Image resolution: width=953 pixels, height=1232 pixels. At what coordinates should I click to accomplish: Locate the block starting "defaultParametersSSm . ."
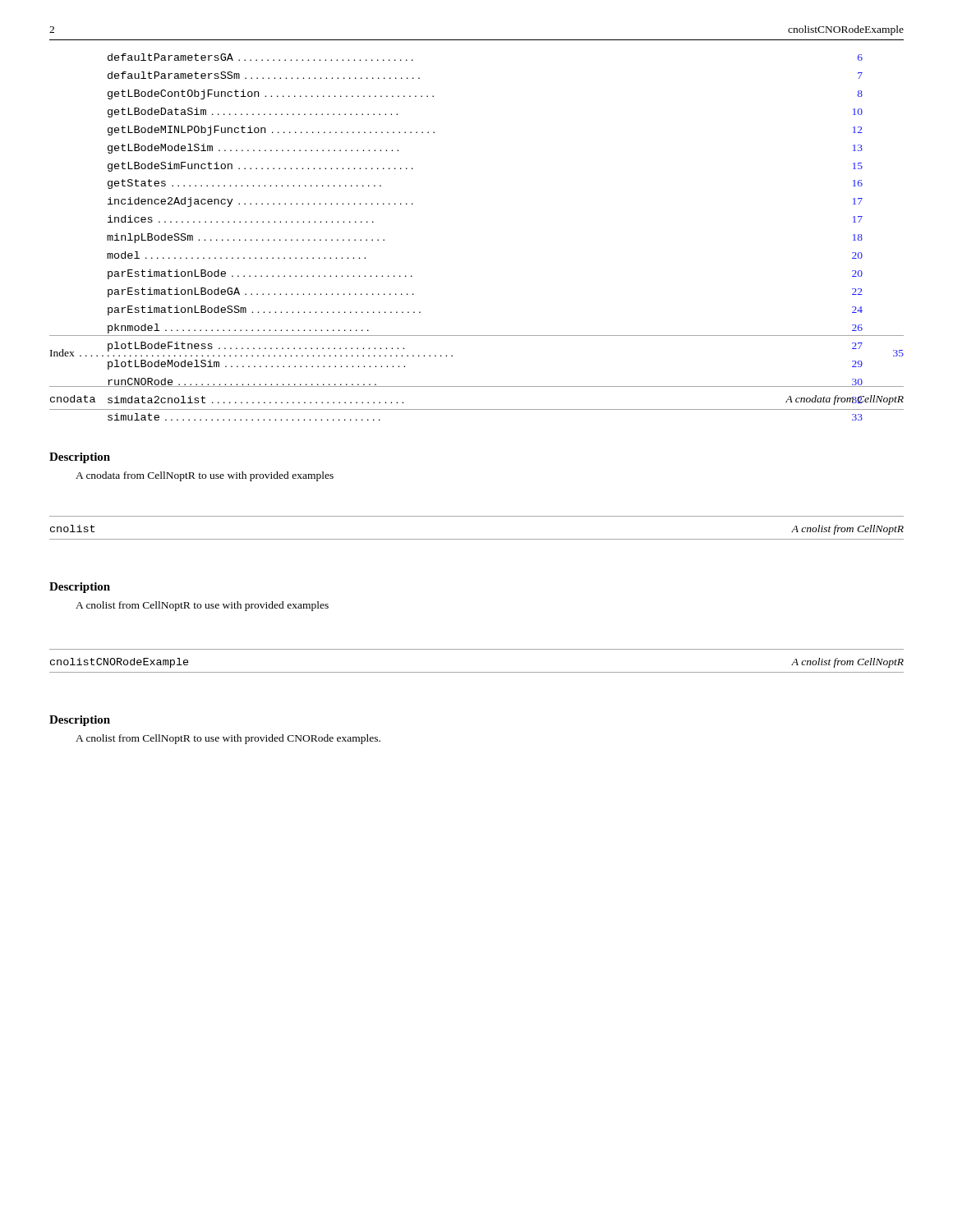(x=170, y=75)
